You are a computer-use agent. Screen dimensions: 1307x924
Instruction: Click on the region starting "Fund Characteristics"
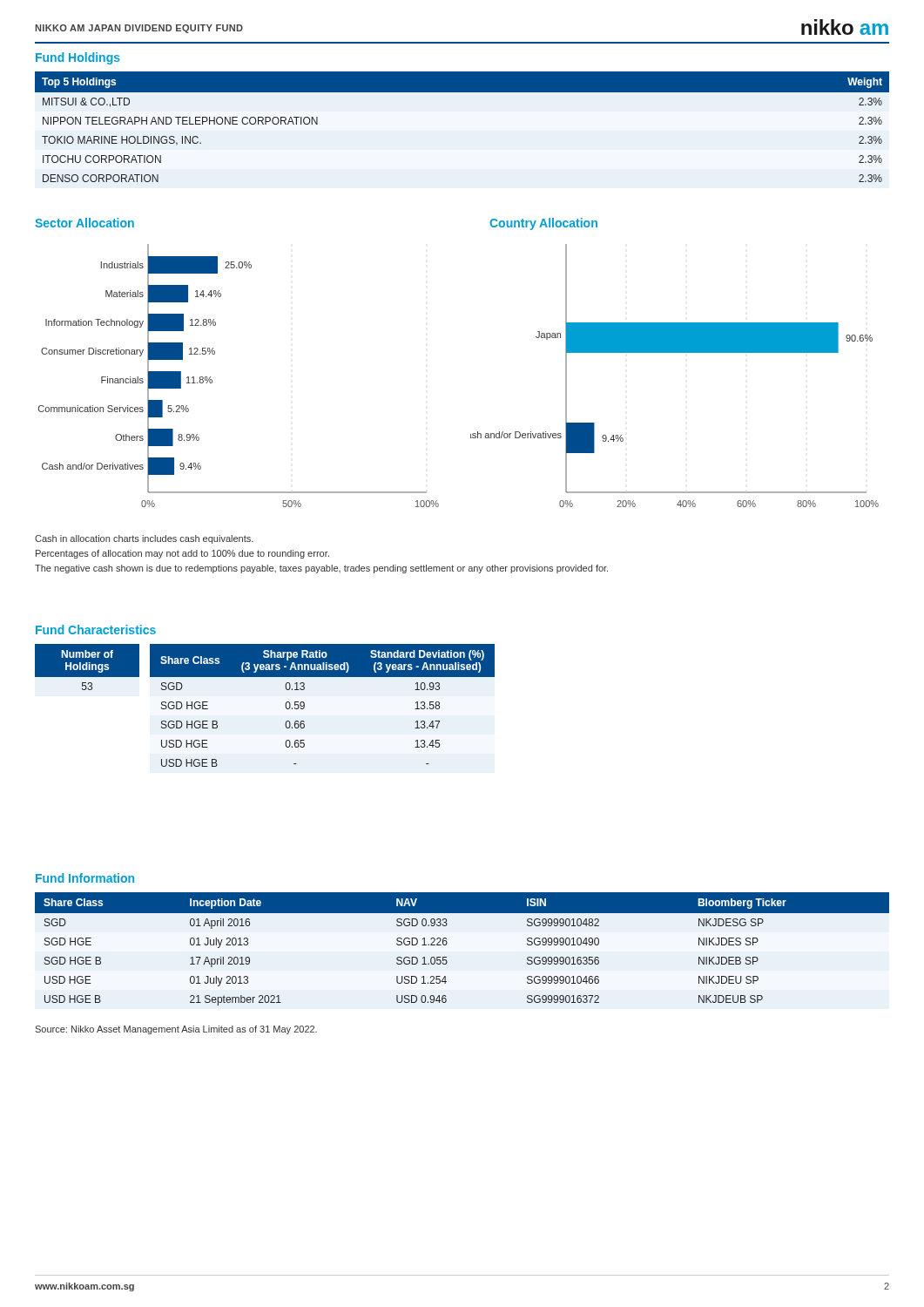[95, 630]
